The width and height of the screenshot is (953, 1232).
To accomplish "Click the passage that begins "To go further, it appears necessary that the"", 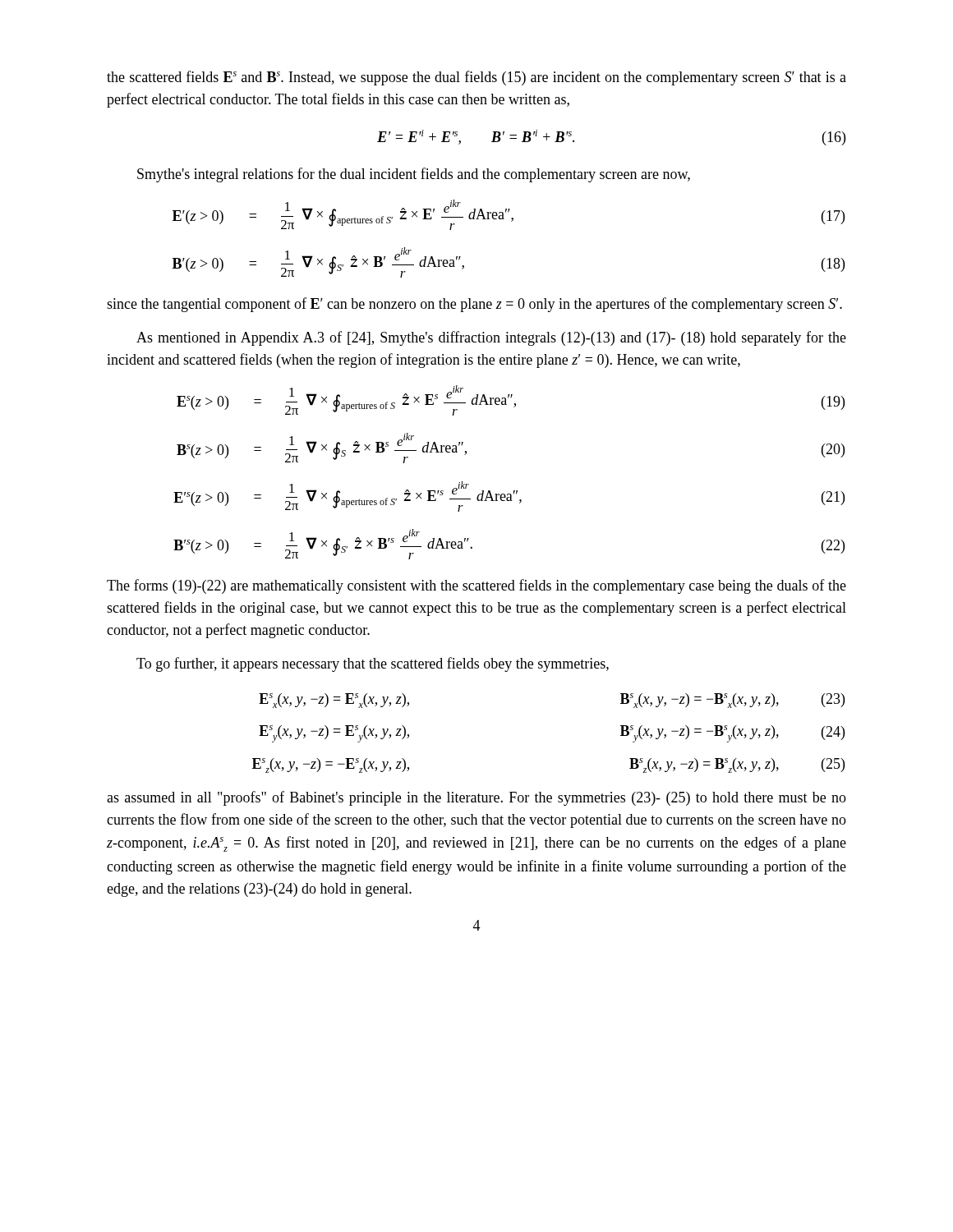I will coord(373,663).
